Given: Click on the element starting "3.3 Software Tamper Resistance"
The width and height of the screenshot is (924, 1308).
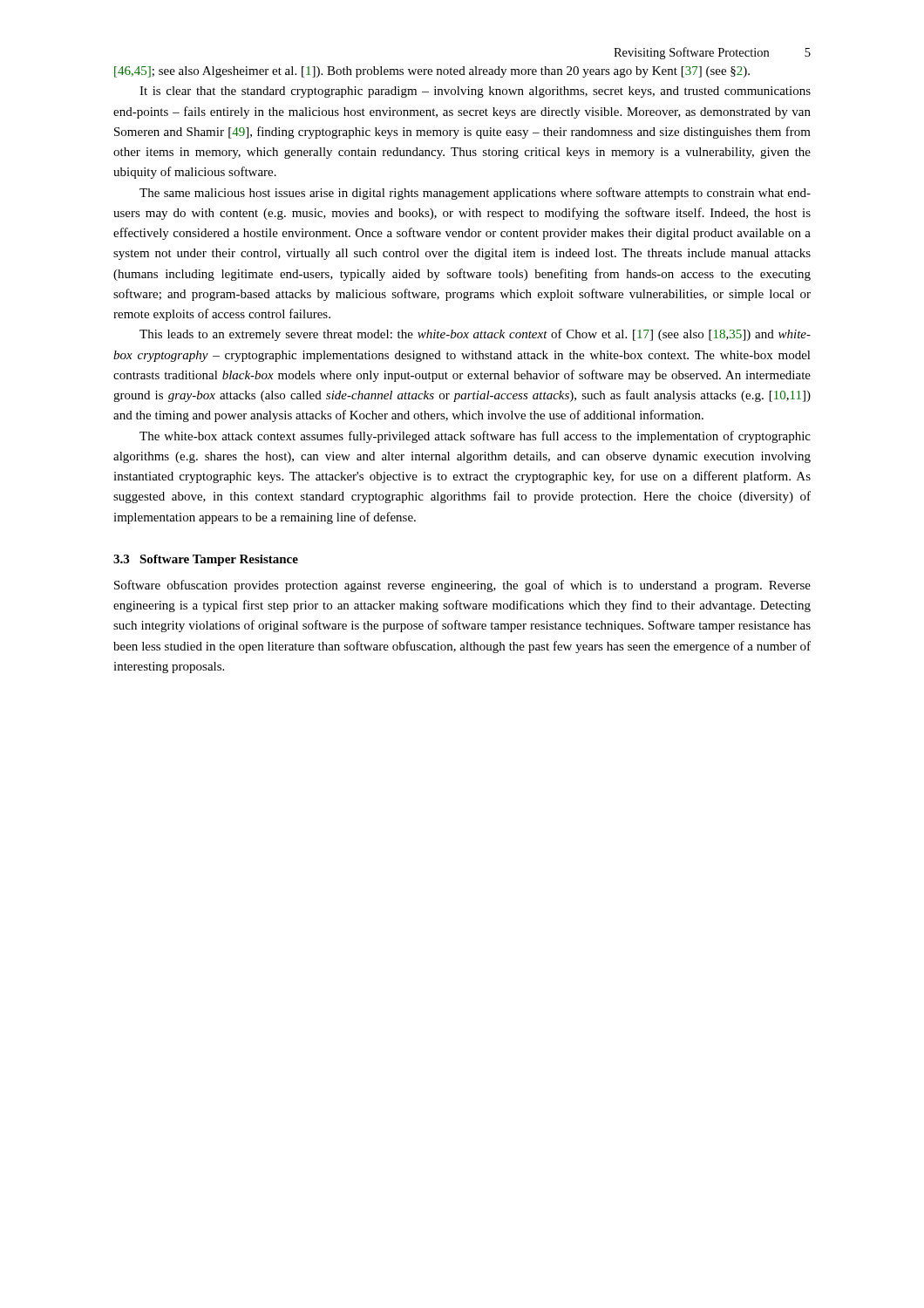Looking at the screenshot, I should point(206,559).
